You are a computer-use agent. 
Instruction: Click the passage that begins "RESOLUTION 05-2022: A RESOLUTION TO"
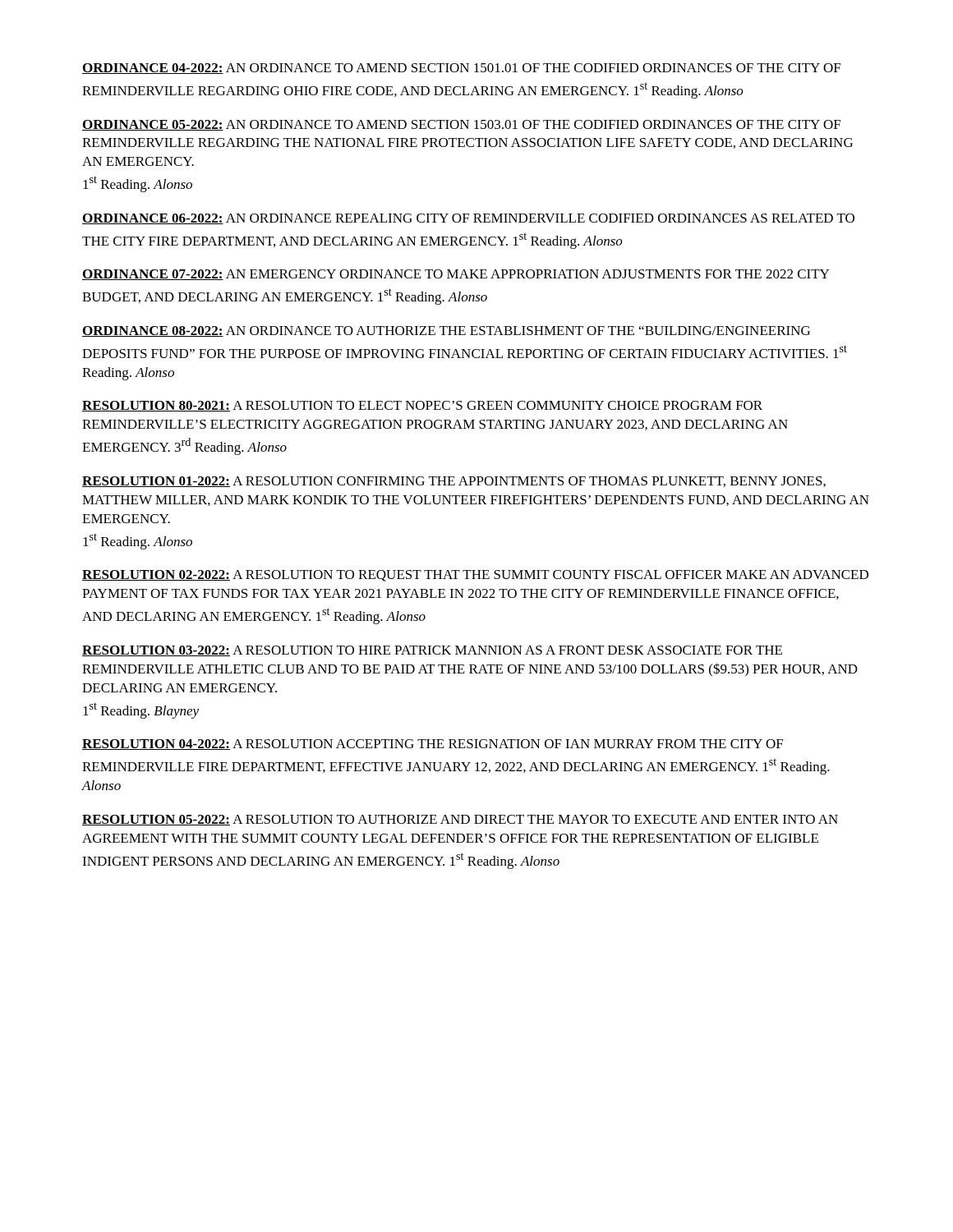(476, 841)
